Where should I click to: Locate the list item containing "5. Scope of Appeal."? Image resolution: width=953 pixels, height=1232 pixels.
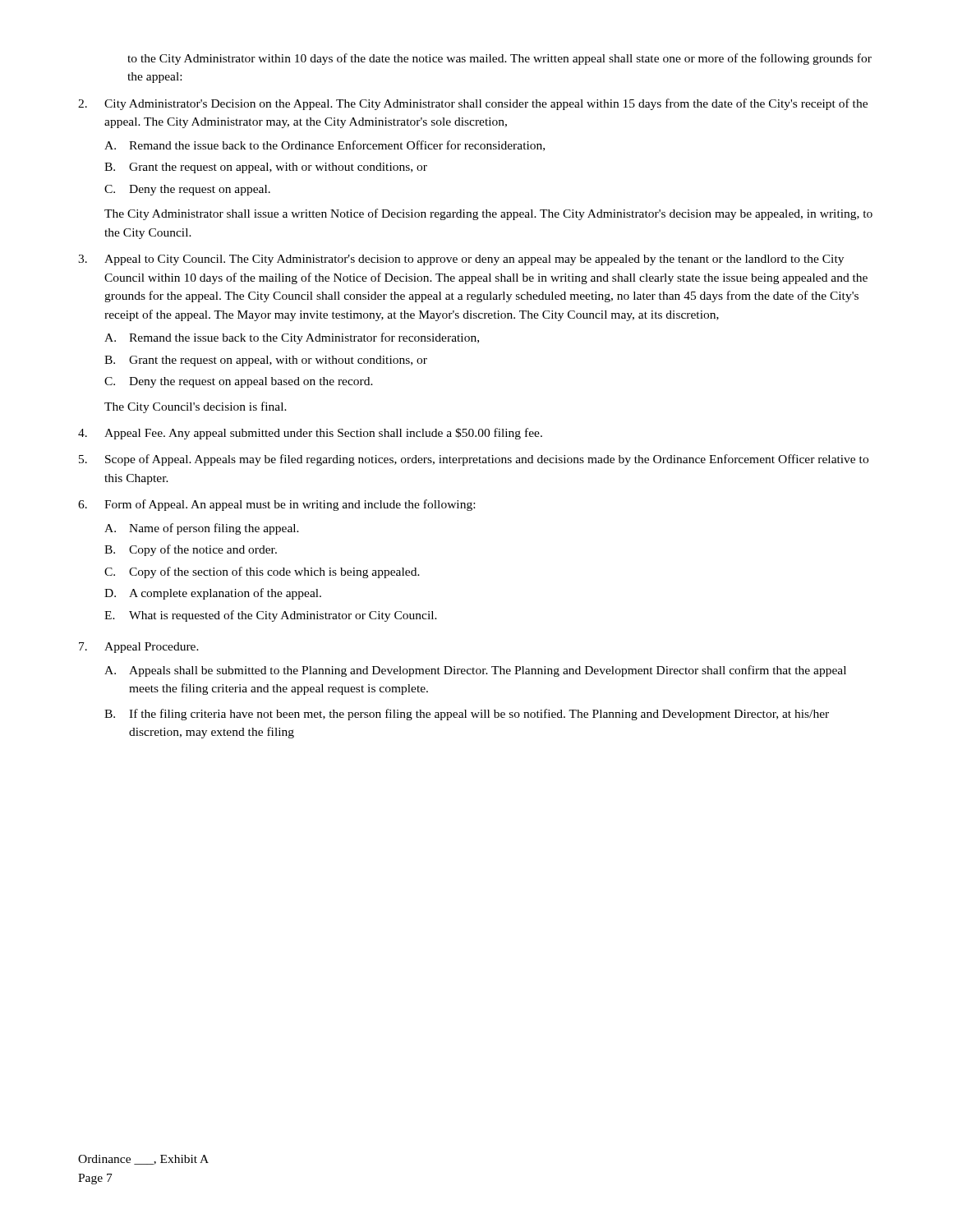click(476, 469)
